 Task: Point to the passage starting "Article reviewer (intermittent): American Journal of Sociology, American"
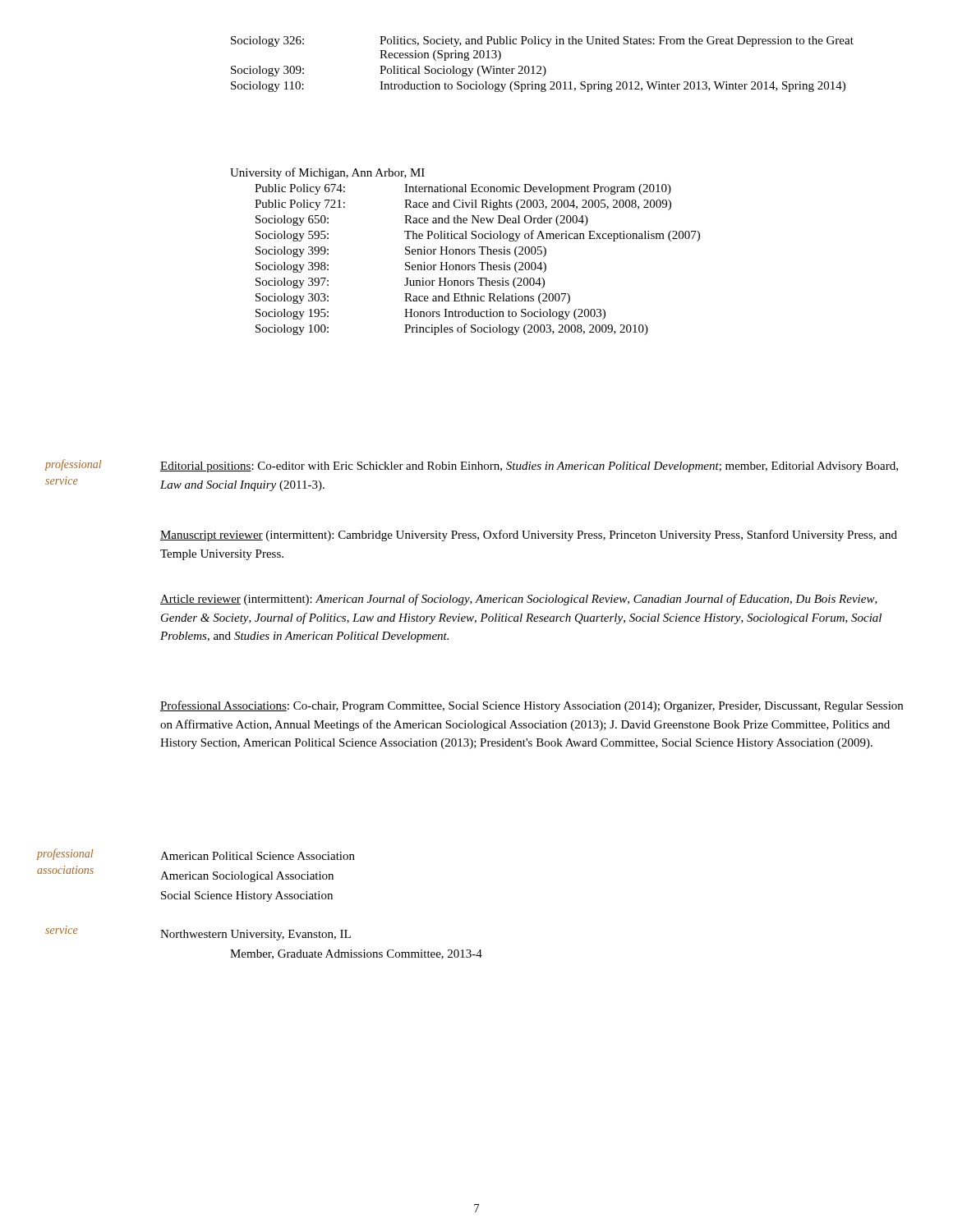point(521,617)
